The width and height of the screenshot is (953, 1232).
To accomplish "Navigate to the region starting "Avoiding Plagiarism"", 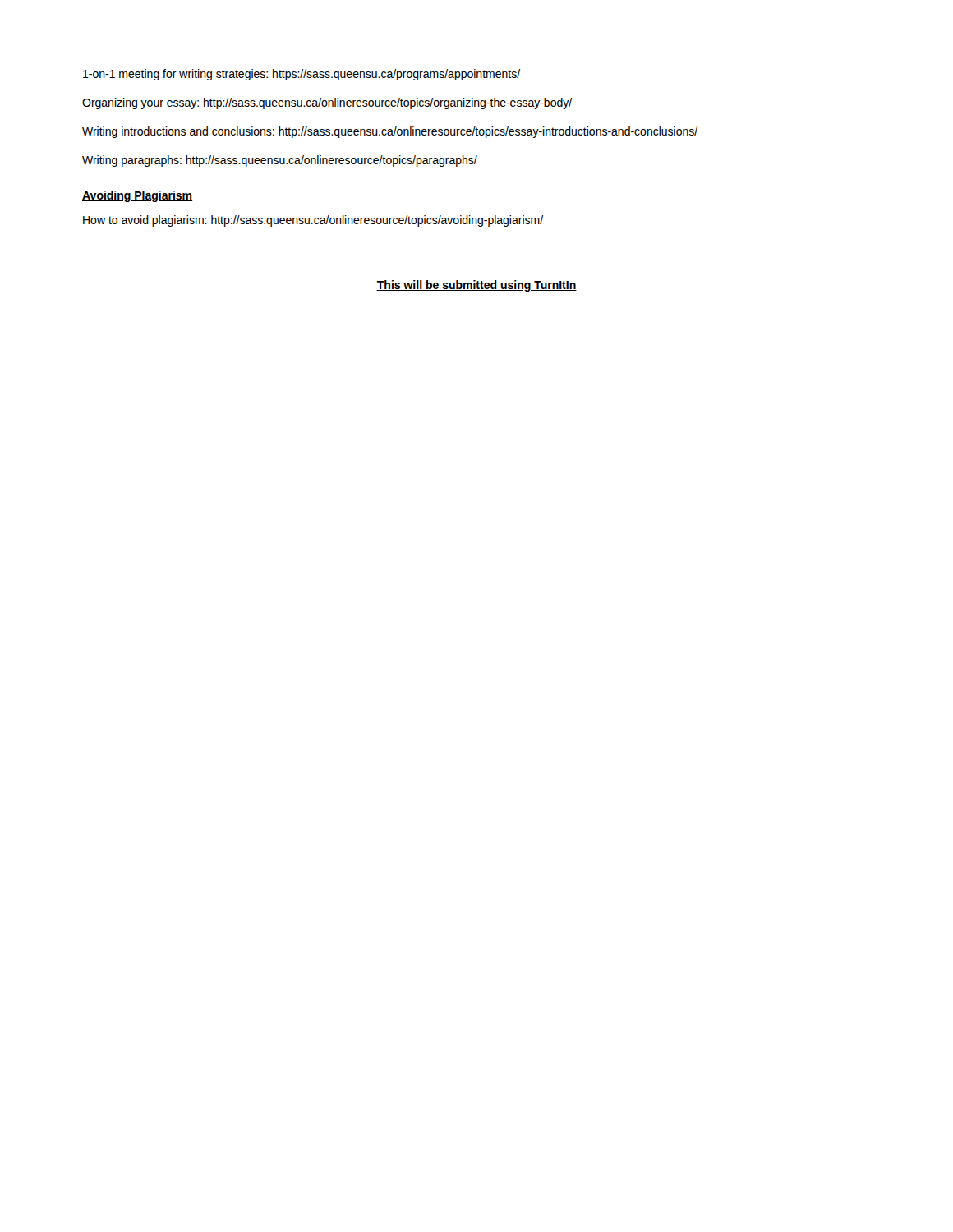I will coord(137,195).
